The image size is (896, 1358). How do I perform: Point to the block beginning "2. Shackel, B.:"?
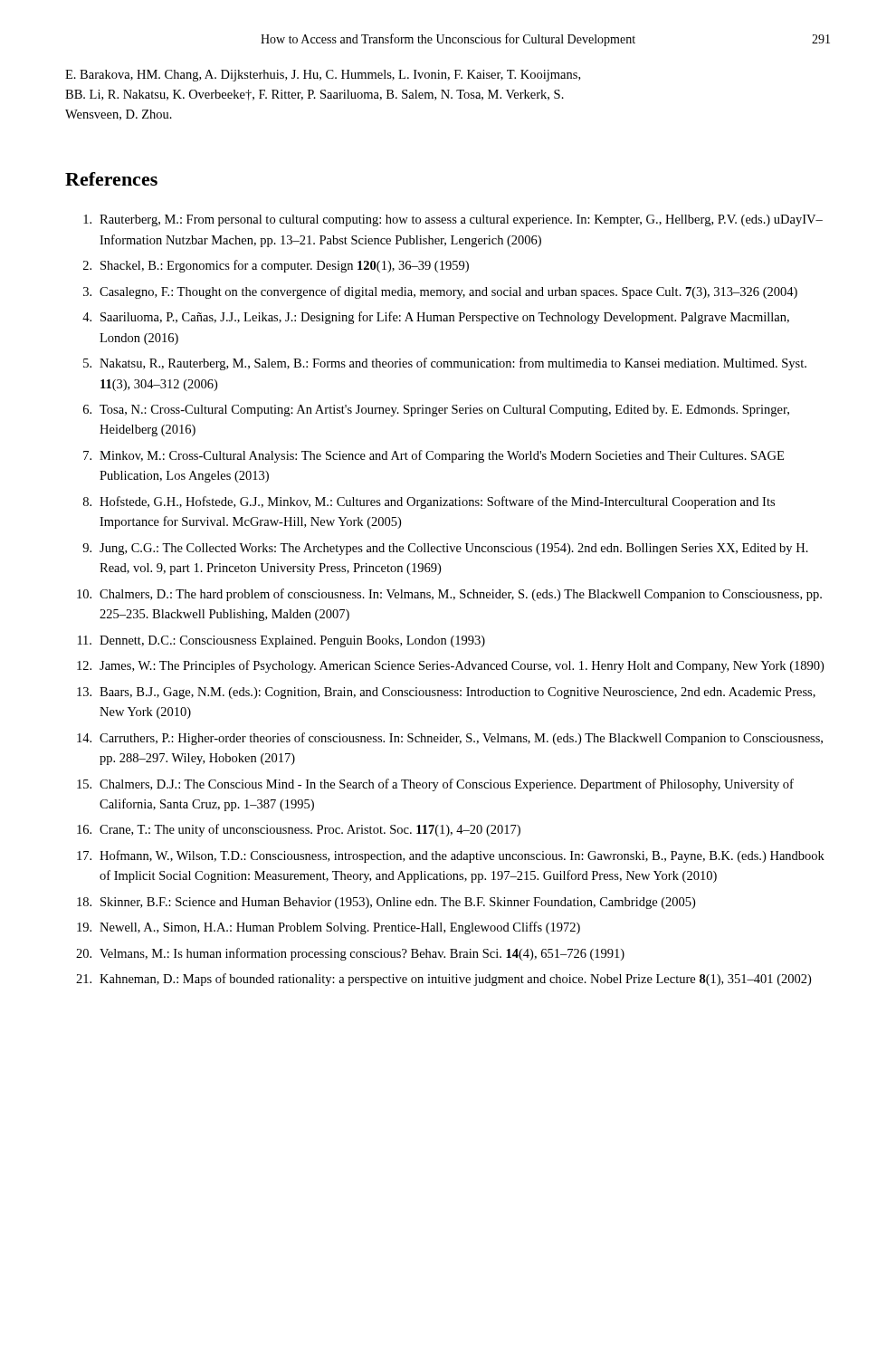click(x=448, y=266)
